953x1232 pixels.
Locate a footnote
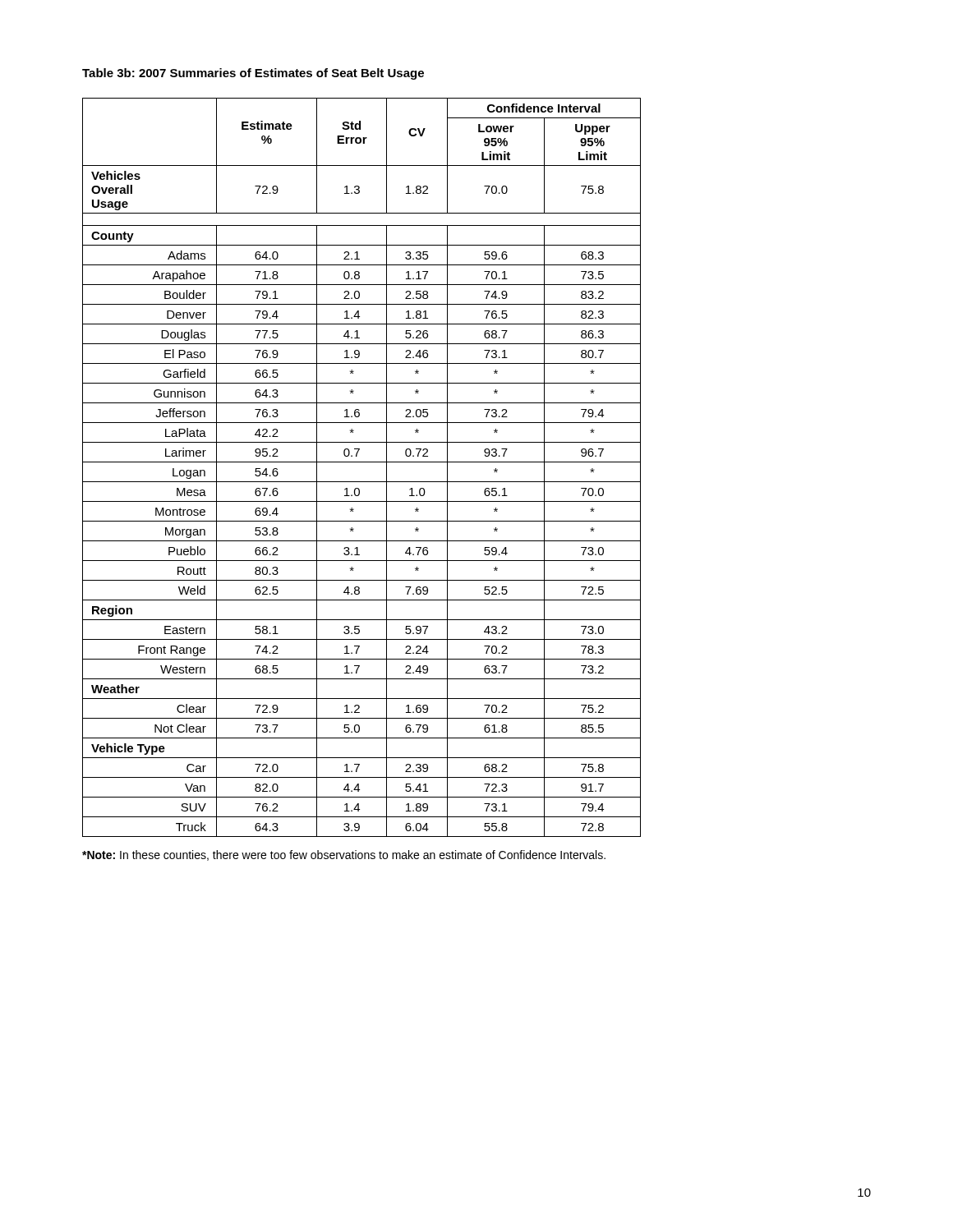344,855
